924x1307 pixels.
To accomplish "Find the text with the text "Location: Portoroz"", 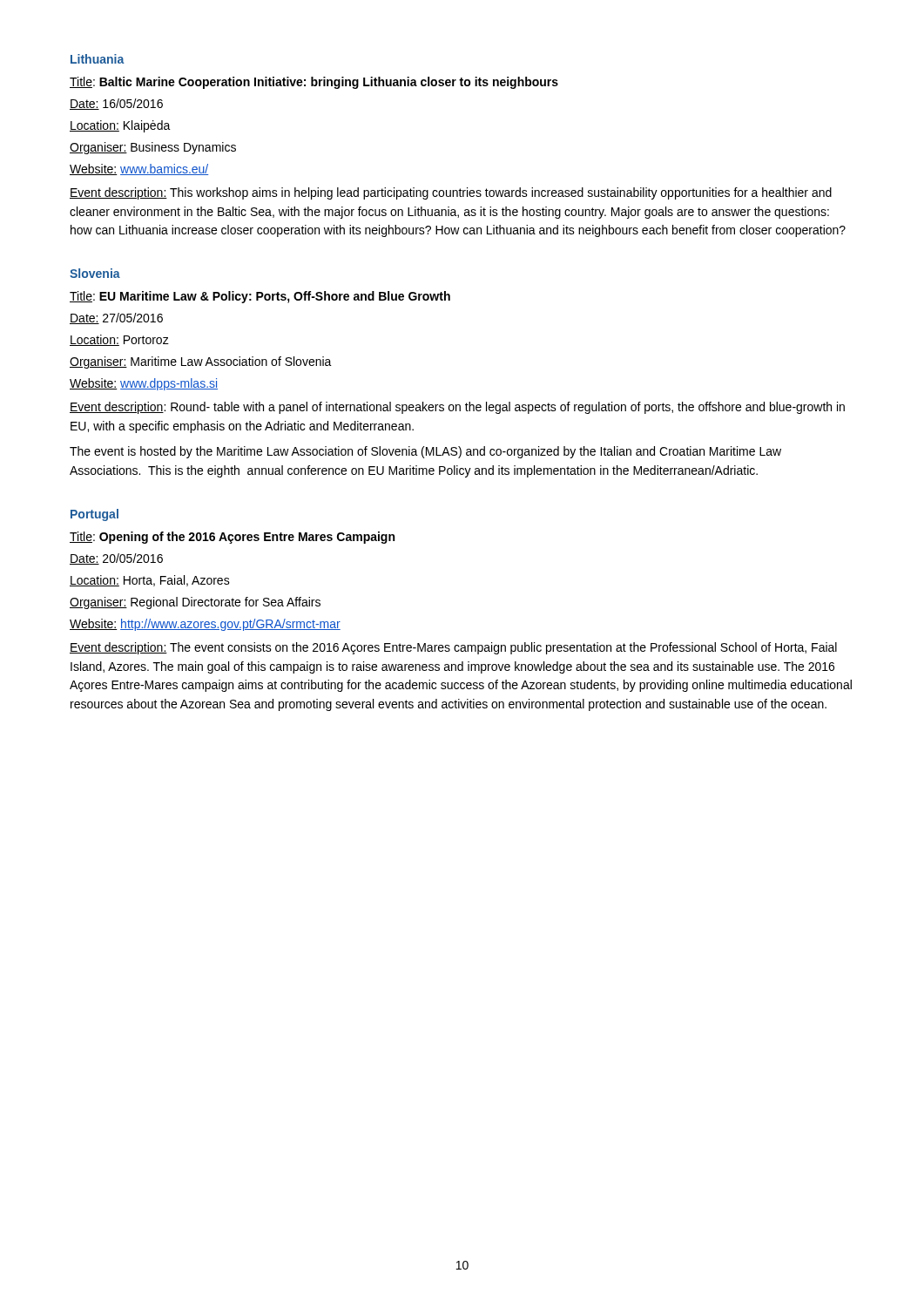I will point(119,340).
